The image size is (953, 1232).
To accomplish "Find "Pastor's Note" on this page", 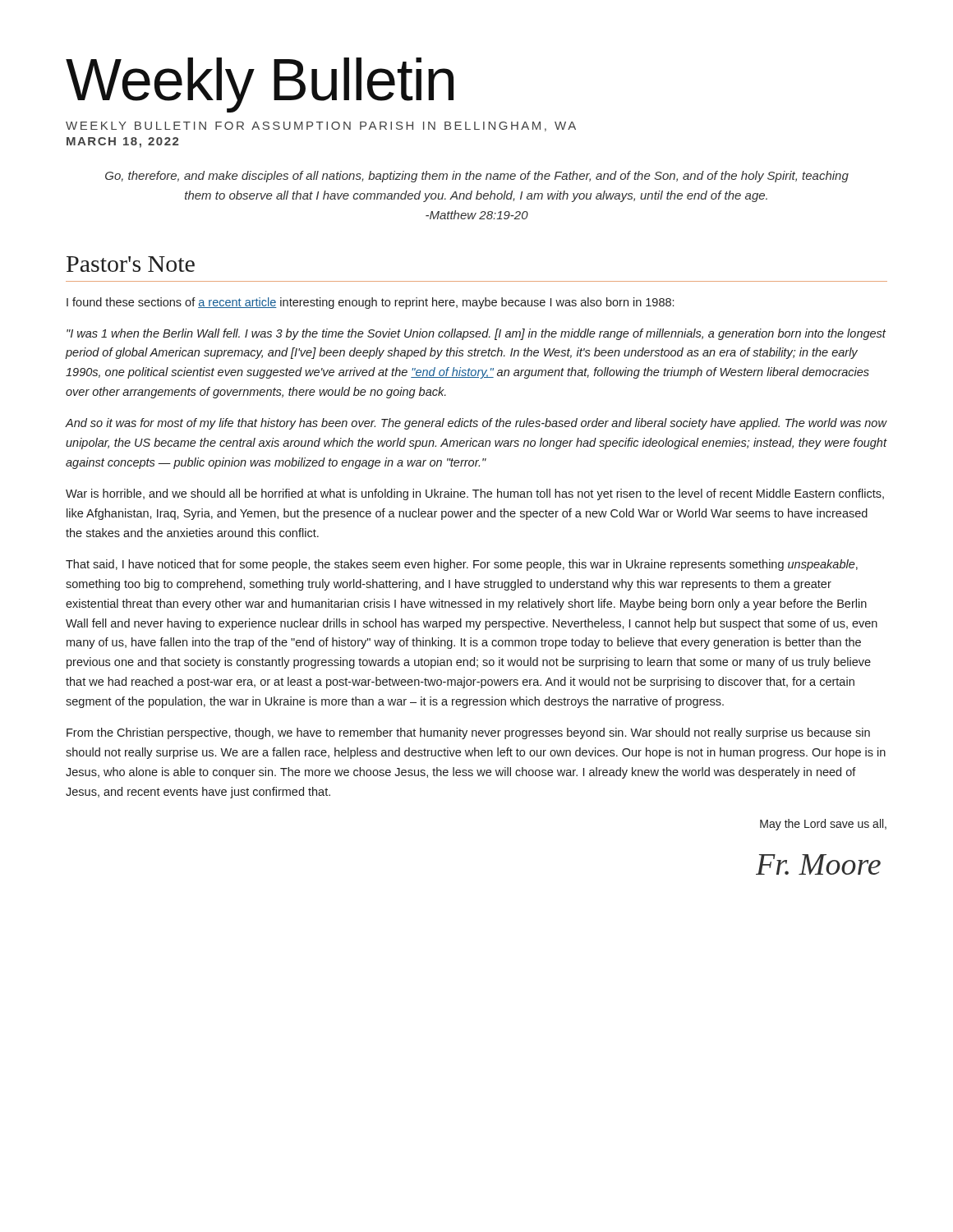I will pos(131,264).
